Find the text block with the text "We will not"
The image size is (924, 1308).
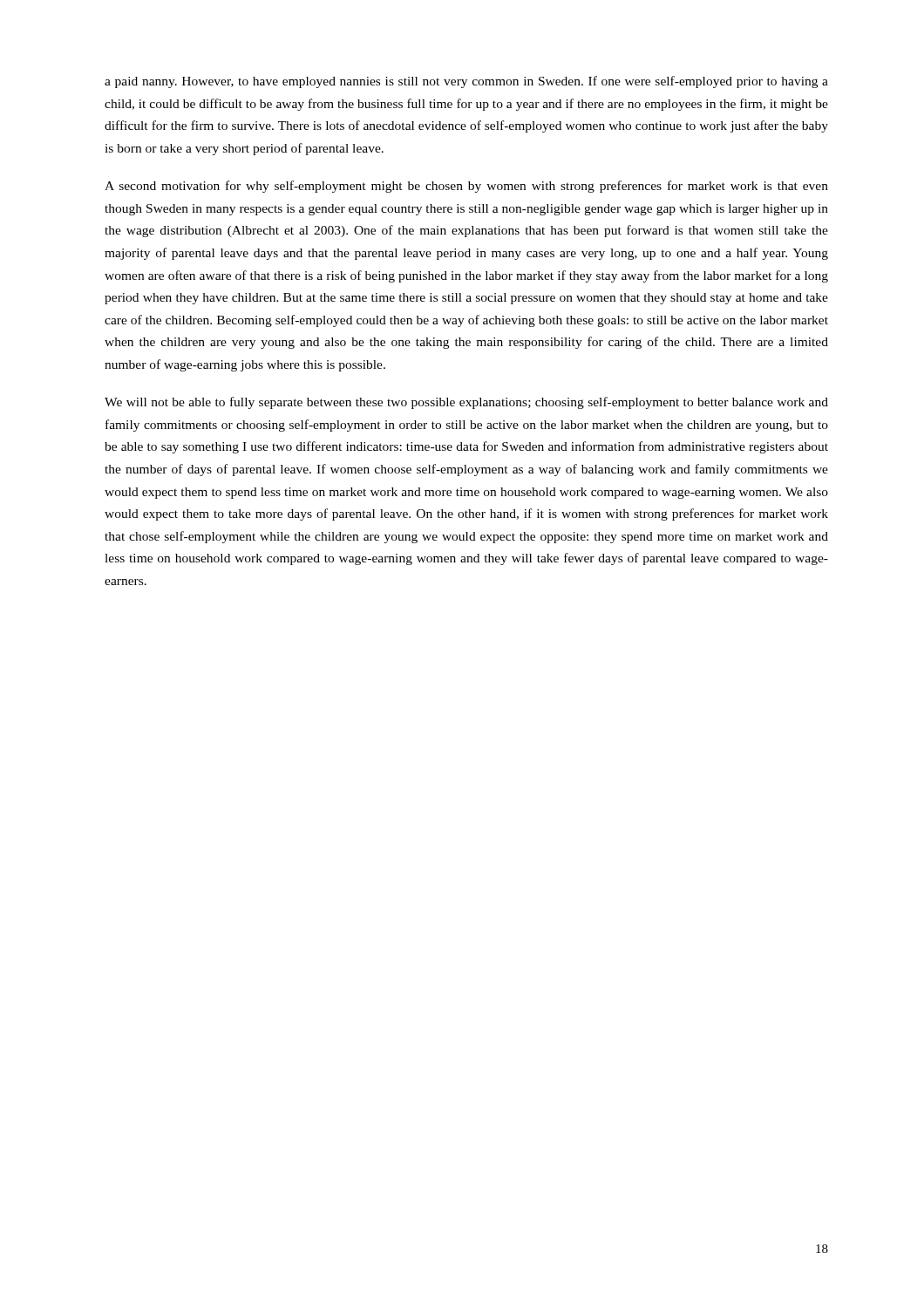pyautogui.click(x=466, y=491)
